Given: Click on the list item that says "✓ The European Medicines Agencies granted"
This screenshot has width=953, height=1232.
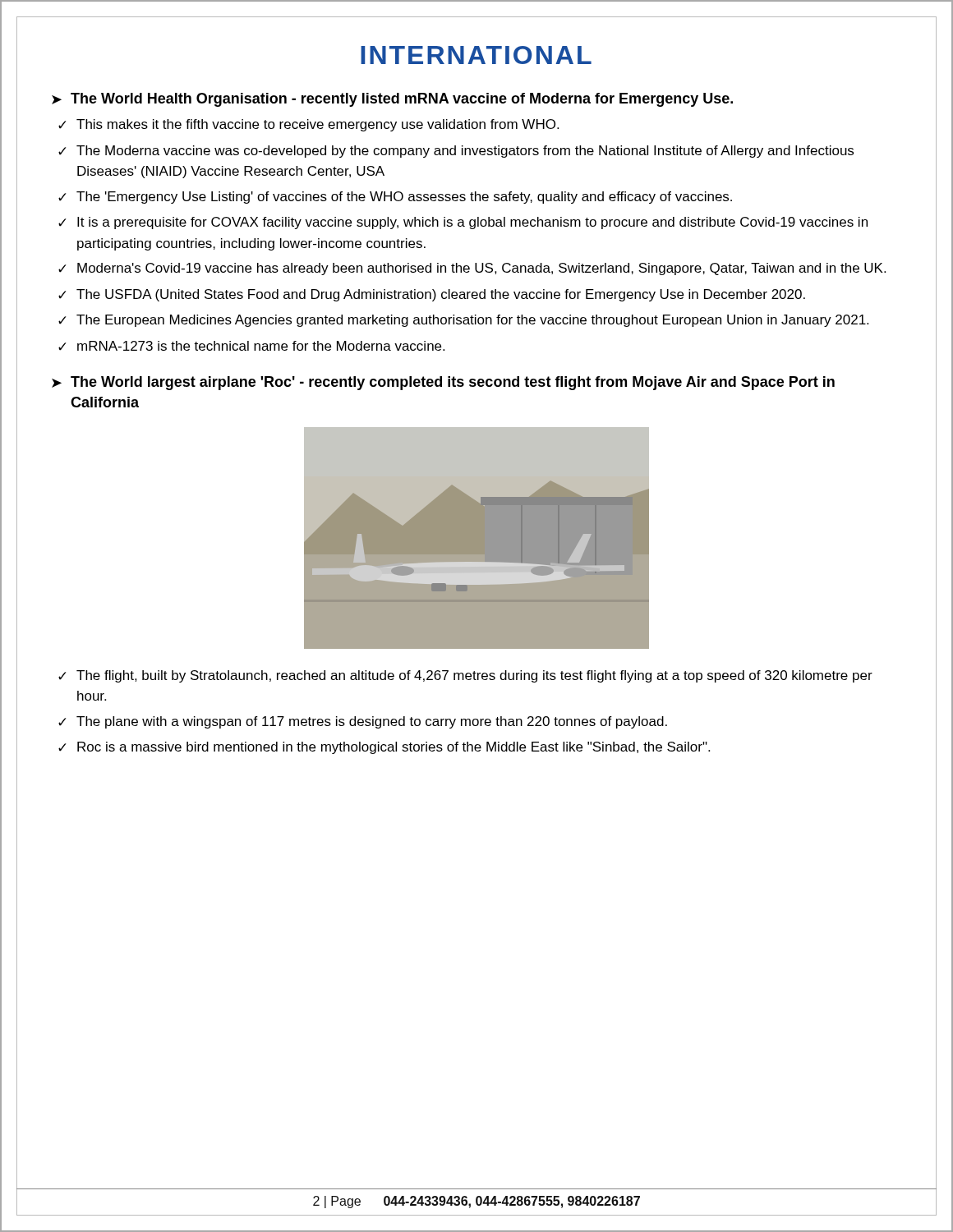Looking at the screenshot, I should [463, 321].
